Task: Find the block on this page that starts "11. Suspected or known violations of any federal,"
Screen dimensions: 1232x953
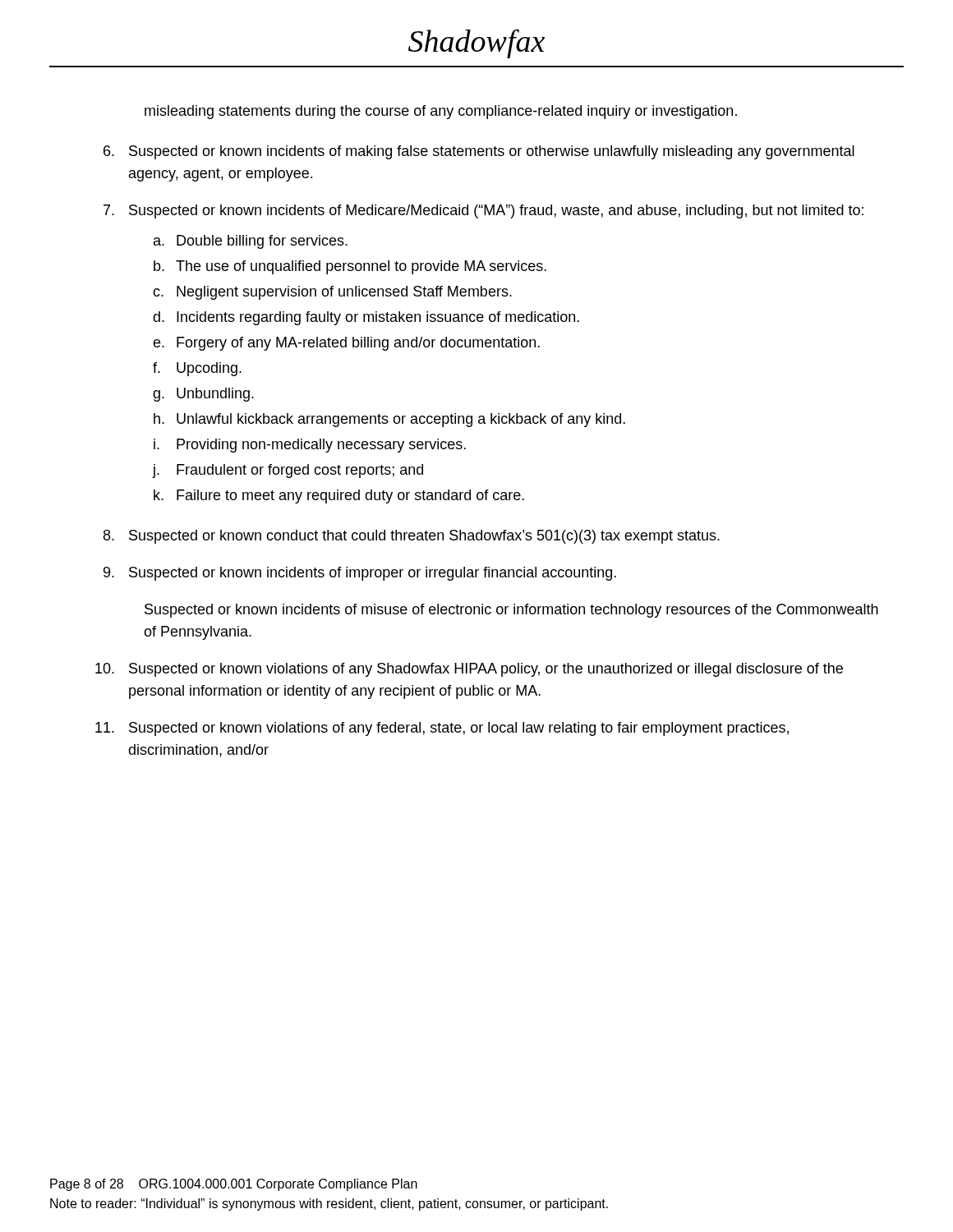Action: pos(476,739)
